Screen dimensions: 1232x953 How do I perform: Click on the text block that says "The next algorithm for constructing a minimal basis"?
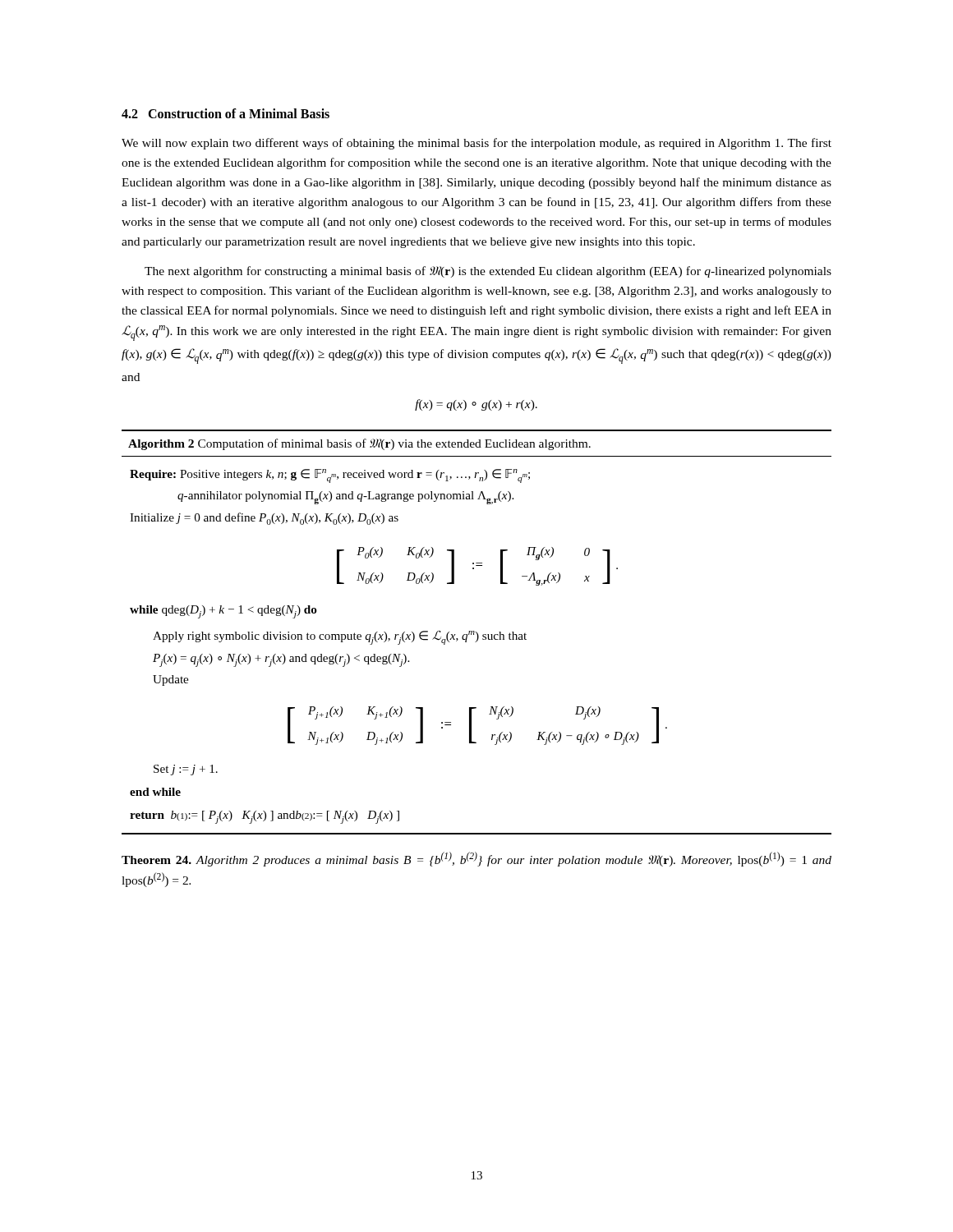476,324
